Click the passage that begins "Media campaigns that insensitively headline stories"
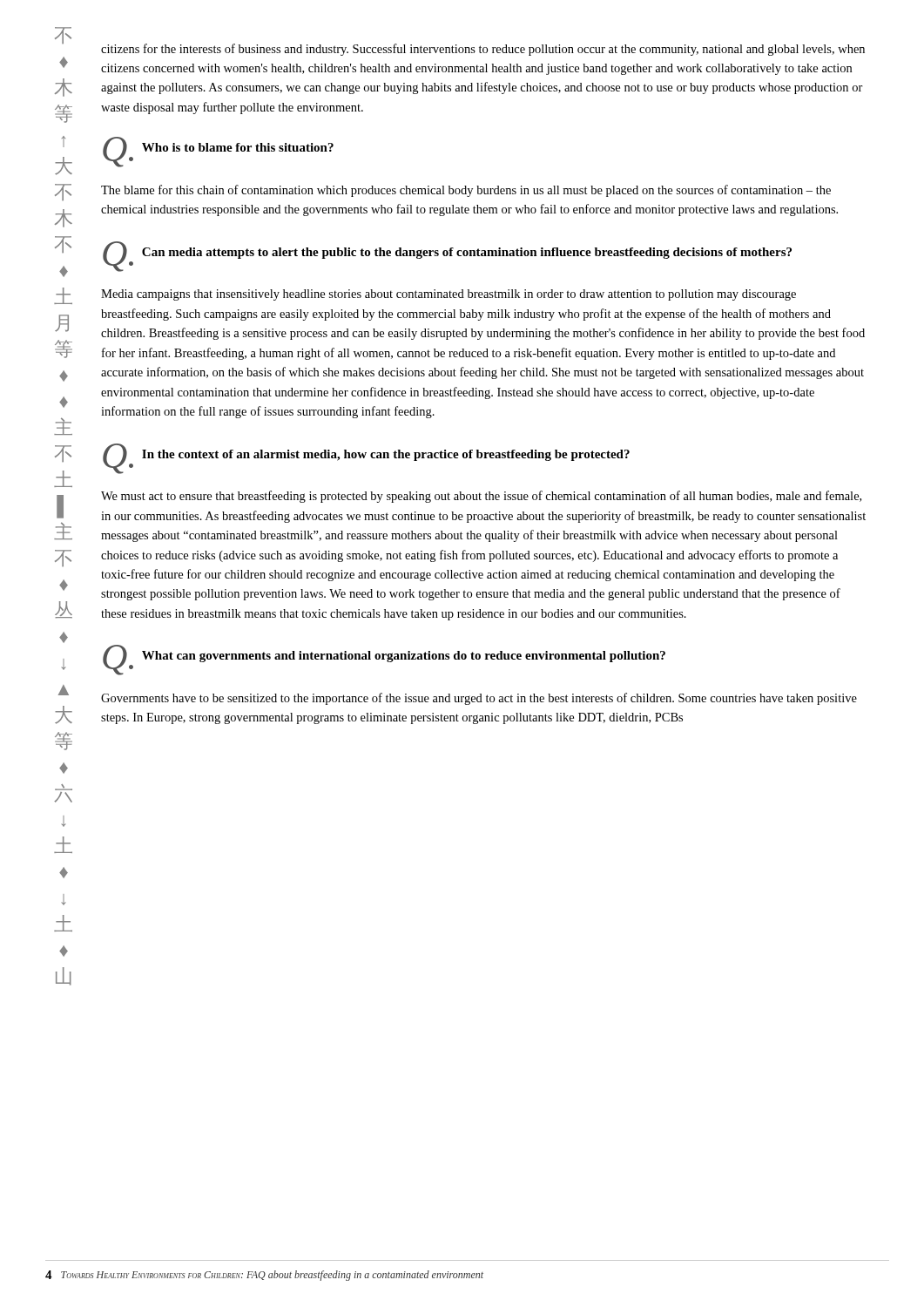 (484, 353)
